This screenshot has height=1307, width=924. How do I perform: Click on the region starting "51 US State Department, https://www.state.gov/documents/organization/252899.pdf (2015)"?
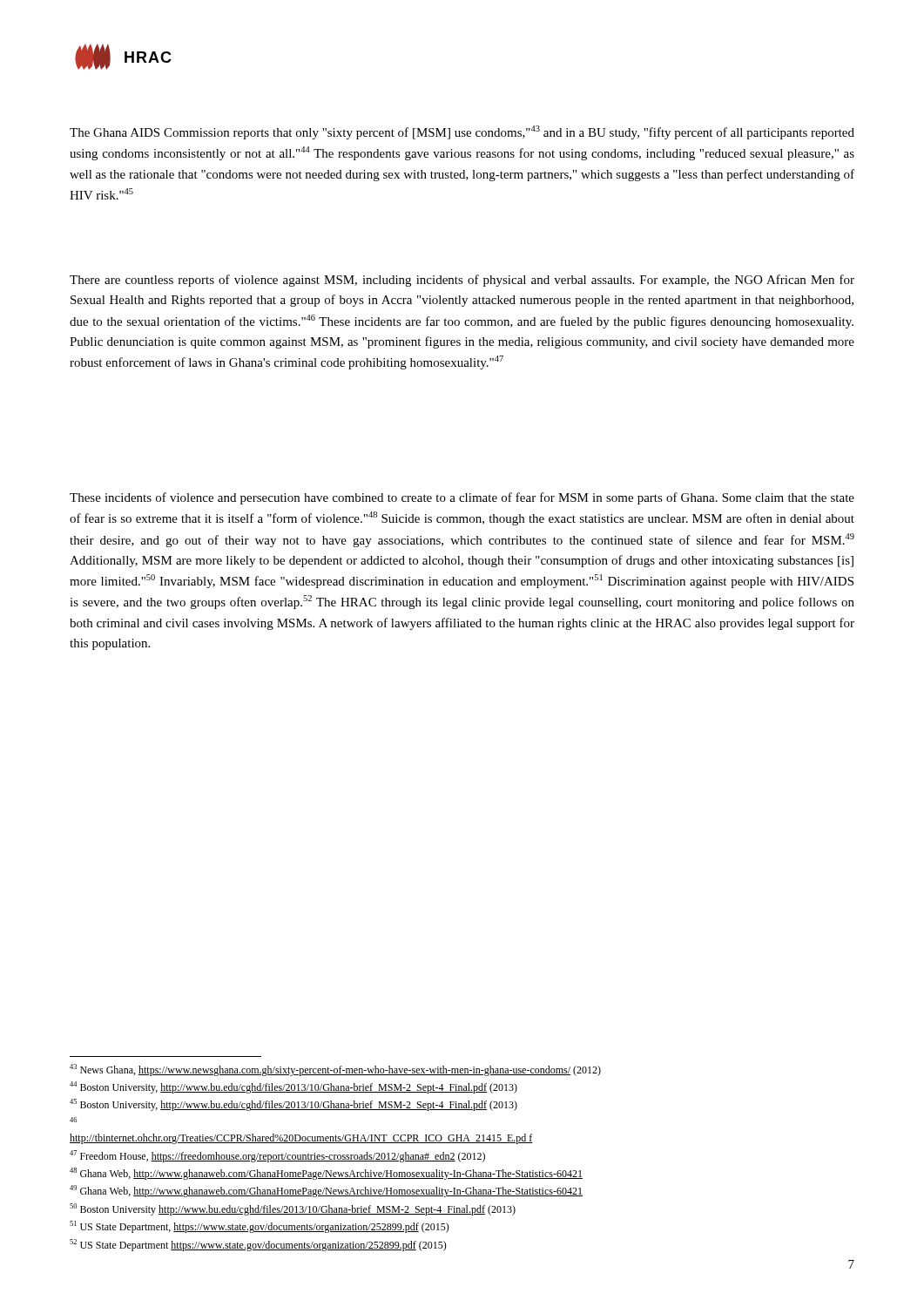[259, 1227]
